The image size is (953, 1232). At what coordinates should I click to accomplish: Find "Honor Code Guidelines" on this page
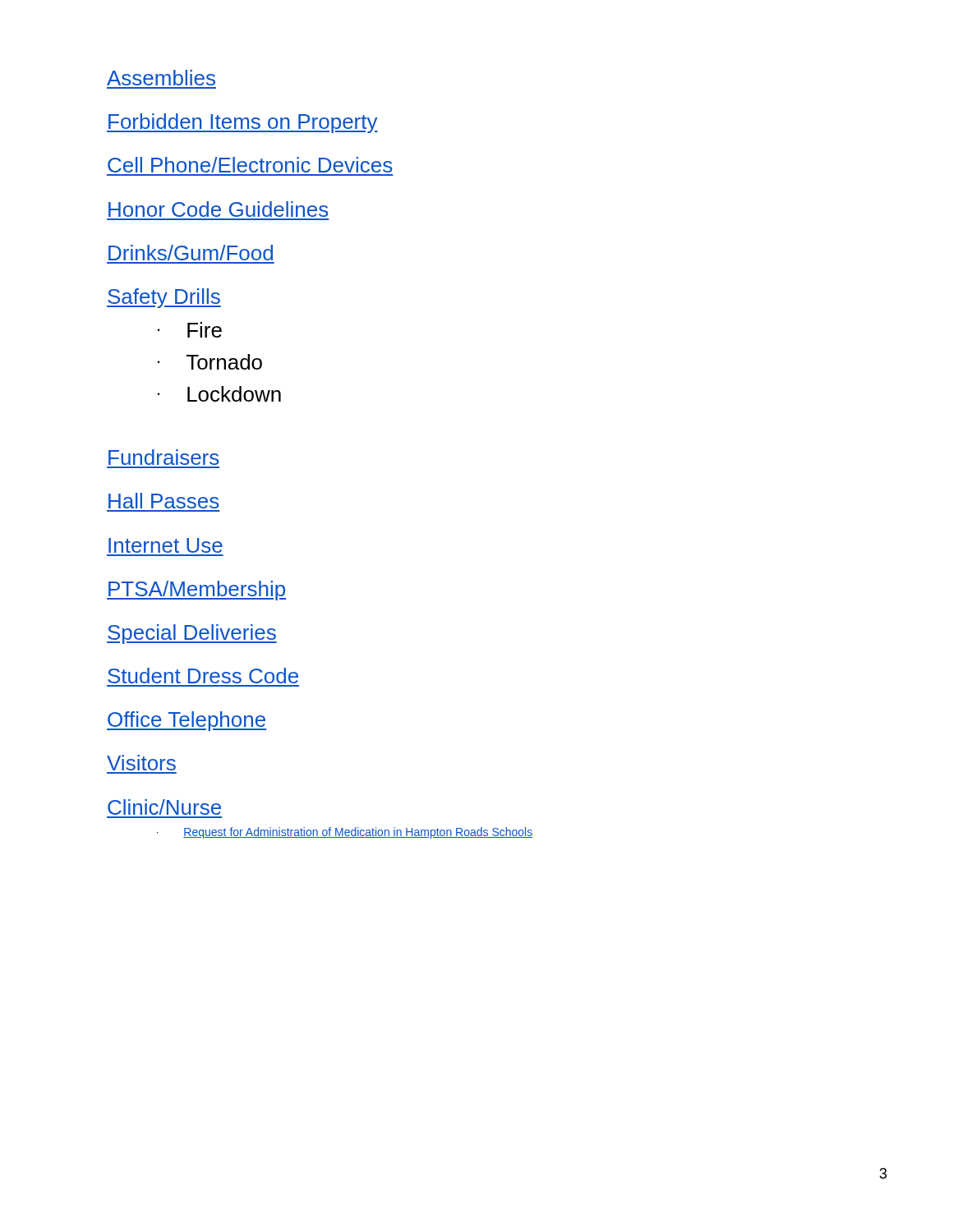(218, 209)
